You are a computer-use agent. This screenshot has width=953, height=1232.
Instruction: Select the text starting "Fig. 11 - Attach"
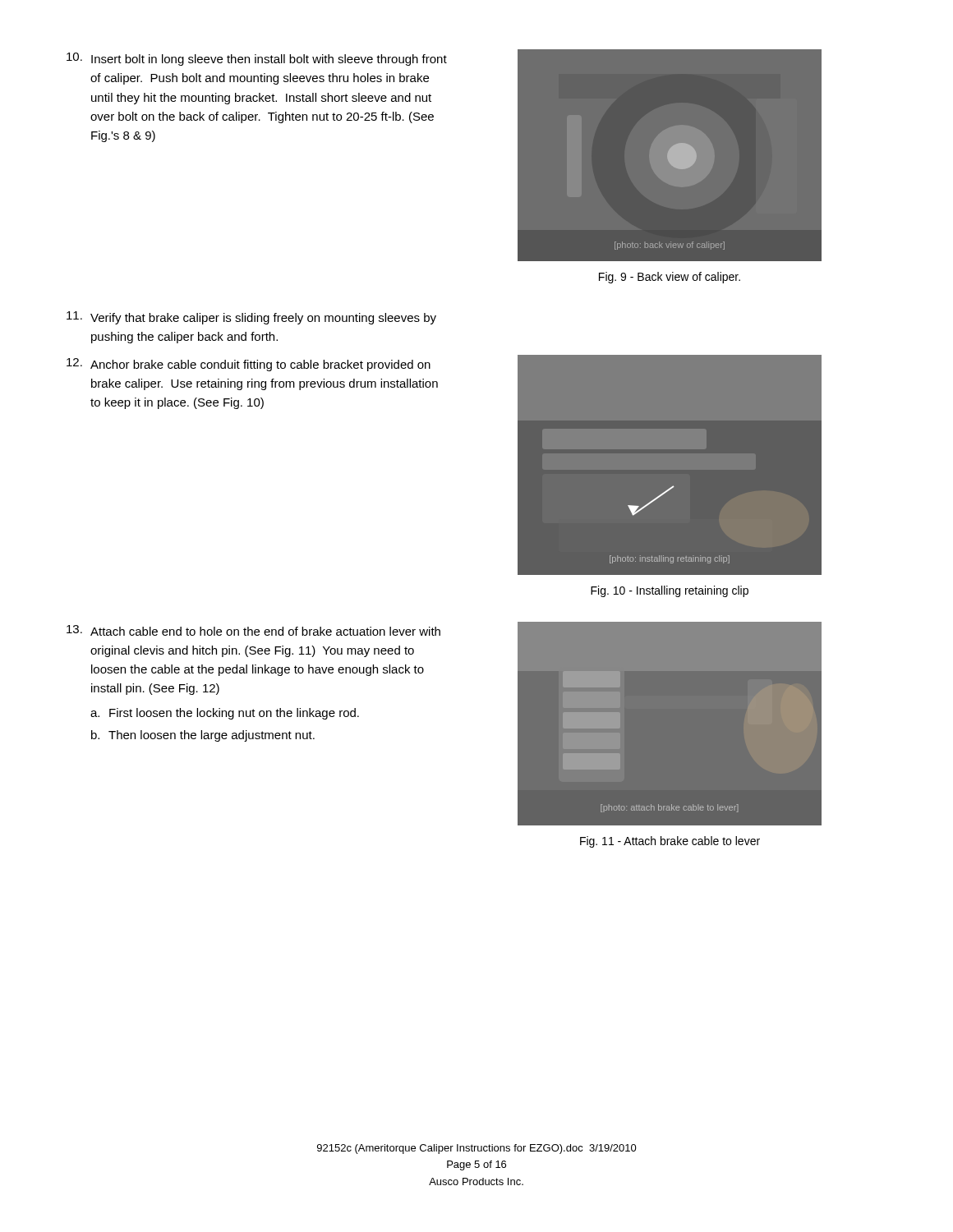[x=670, y=841]
